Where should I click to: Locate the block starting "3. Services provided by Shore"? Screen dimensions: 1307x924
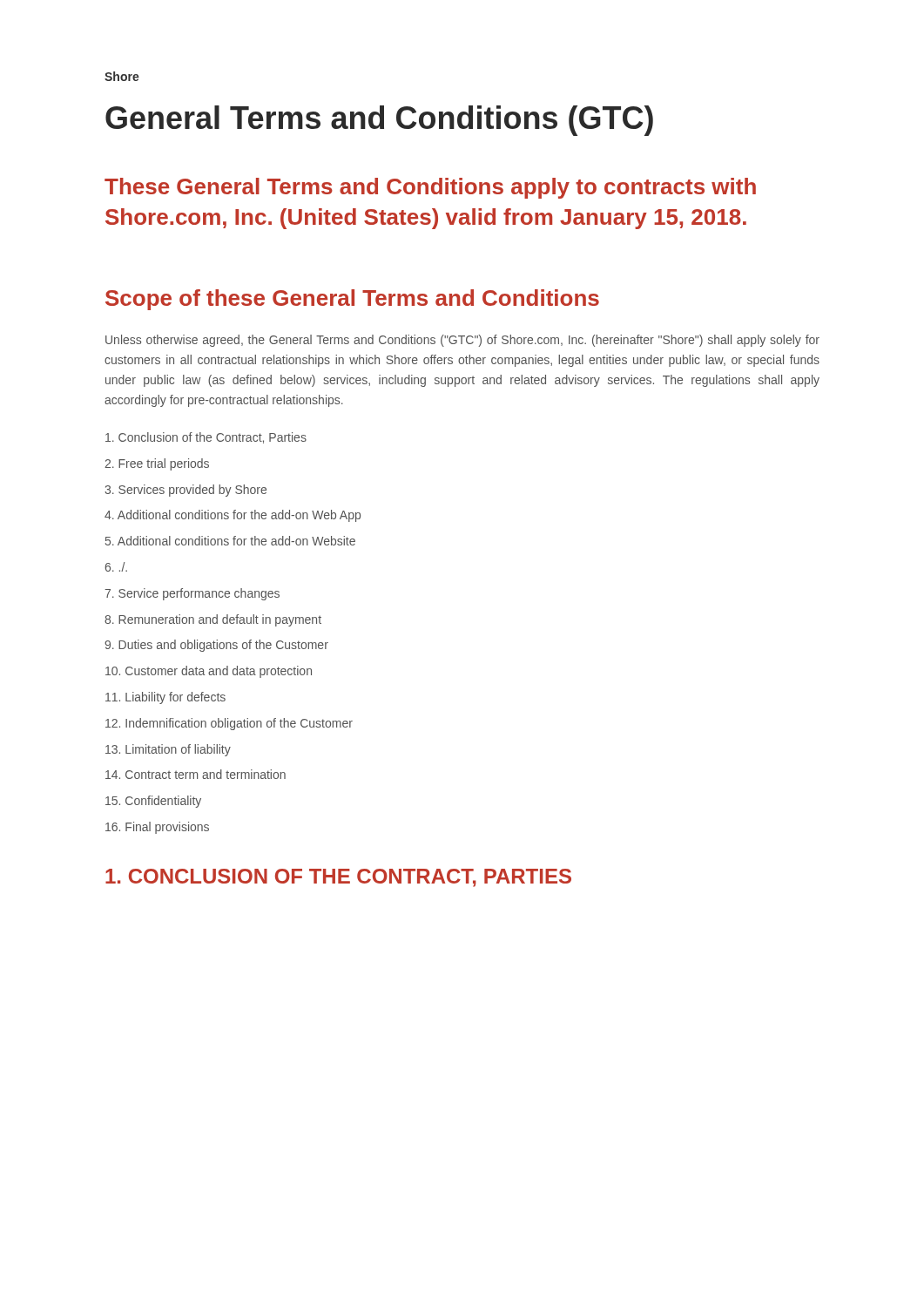click(186, 489)
